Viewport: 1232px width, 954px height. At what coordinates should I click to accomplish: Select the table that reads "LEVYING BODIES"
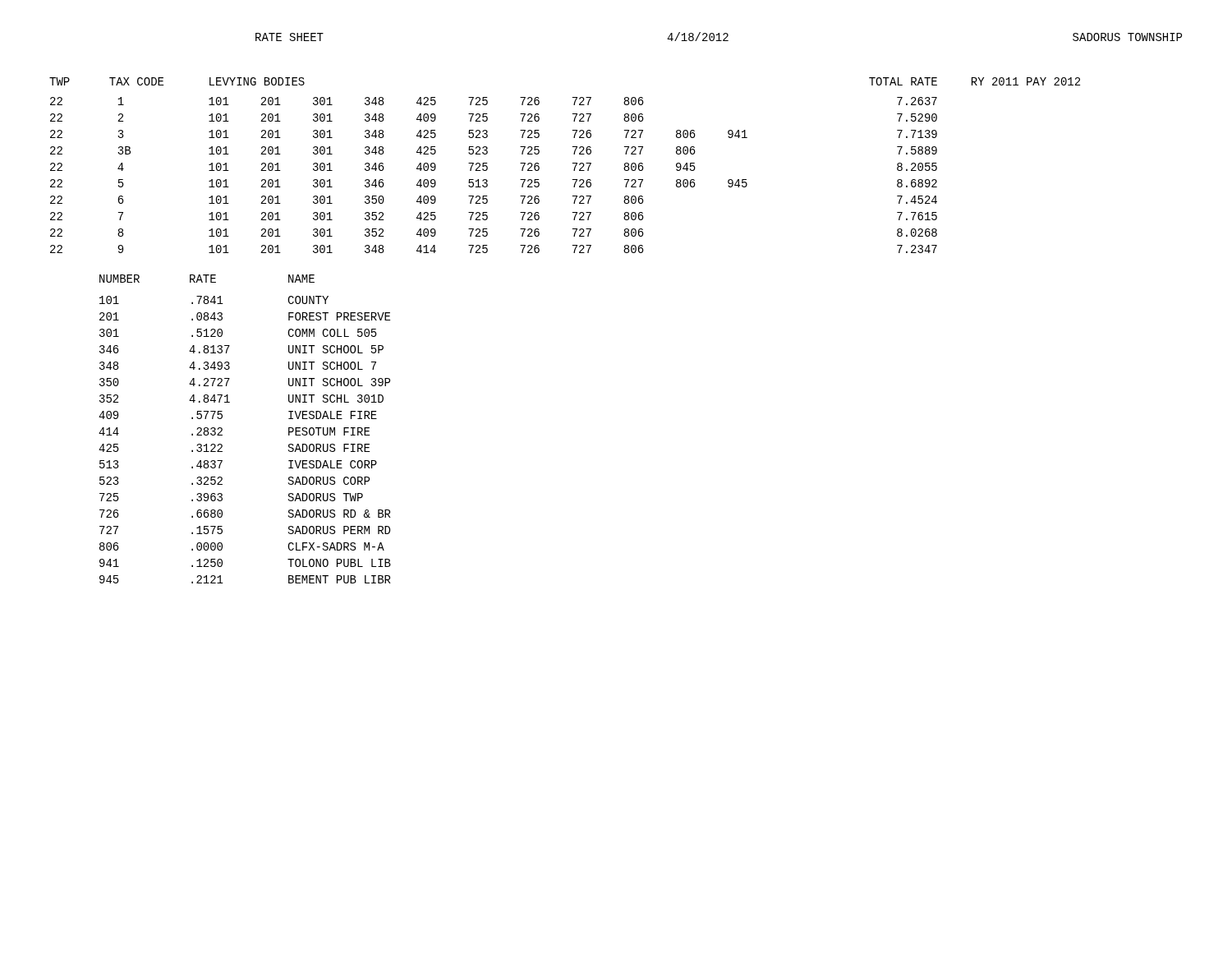point(616,166)
